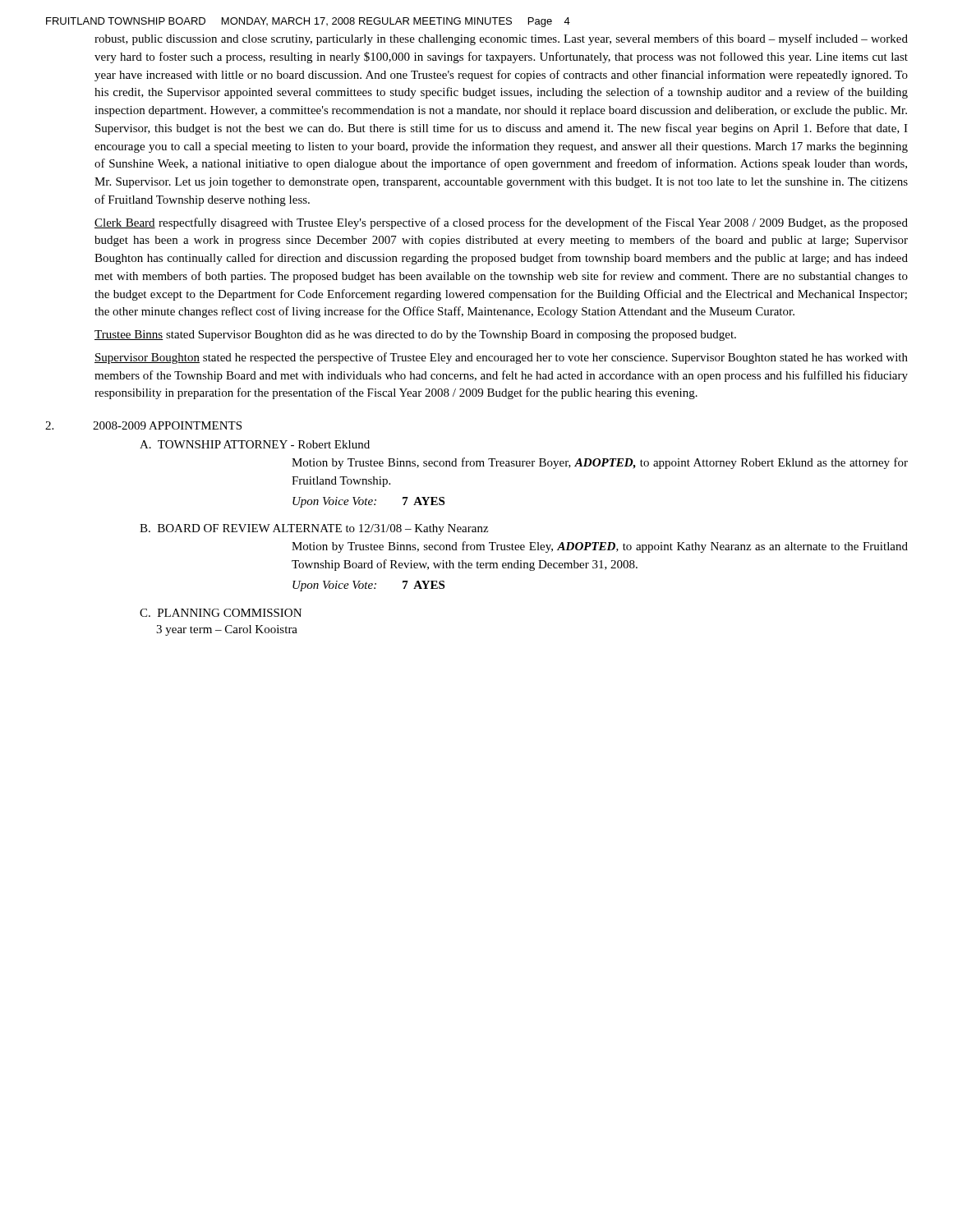The height and width of the screenshot is (1232, 953).
Task: Find the text block that reads "Clerk Beard respectfully disagreed with Trustee Eley's"
Action: point(501,268)
